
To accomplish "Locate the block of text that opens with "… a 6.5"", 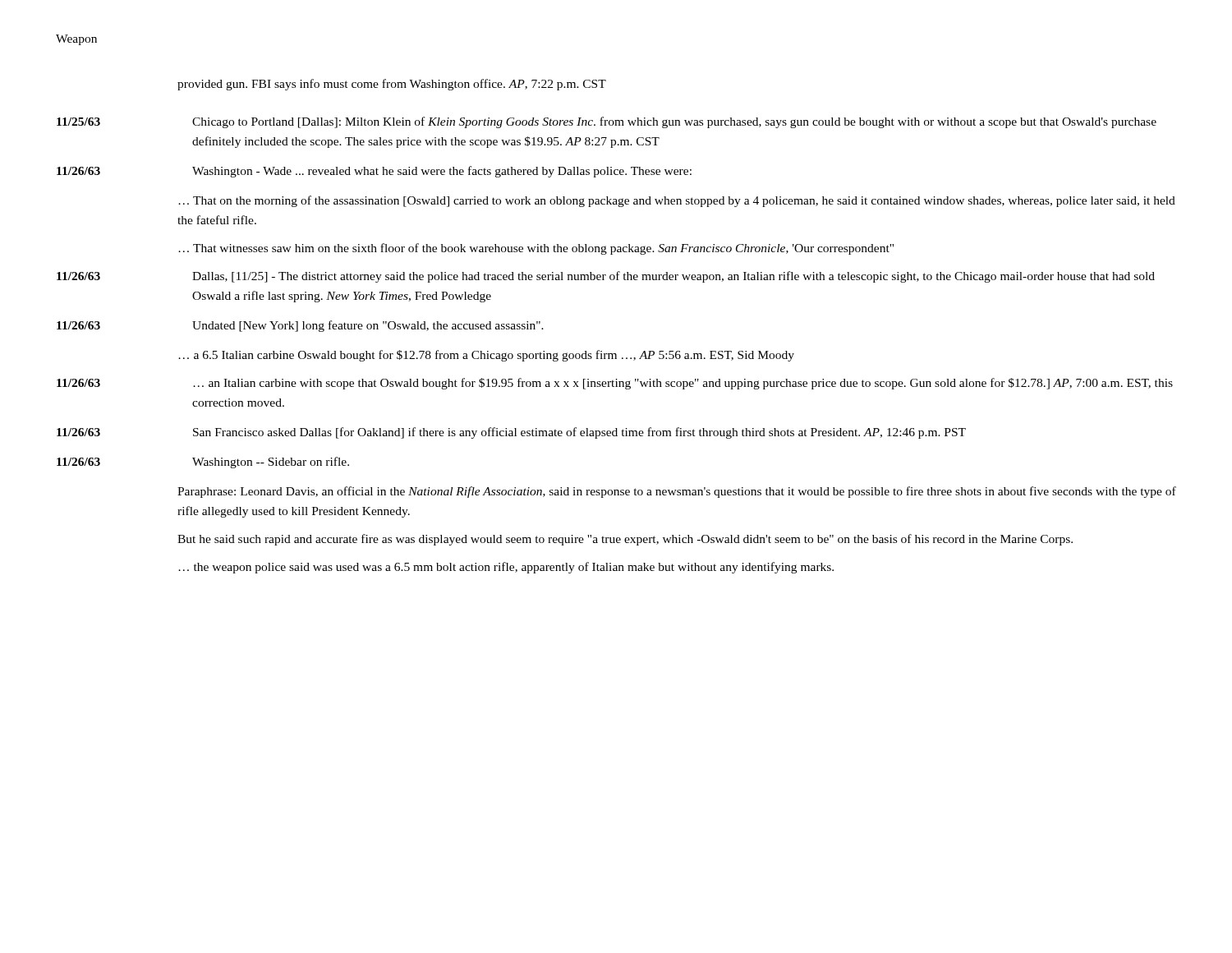I will pyautogui.click(x=486, y=355).
